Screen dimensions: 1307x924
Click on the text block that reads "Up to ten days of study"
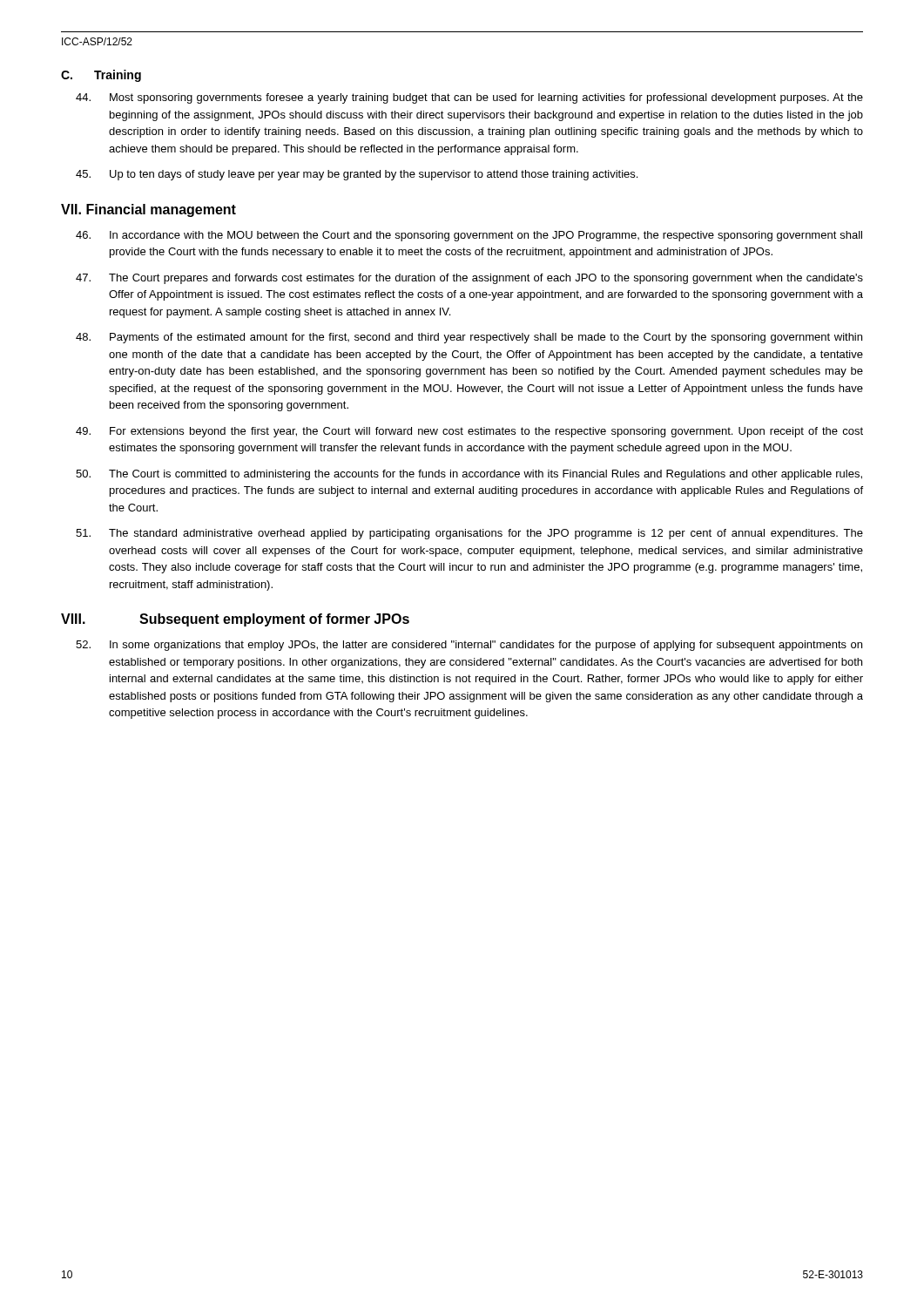374,174
